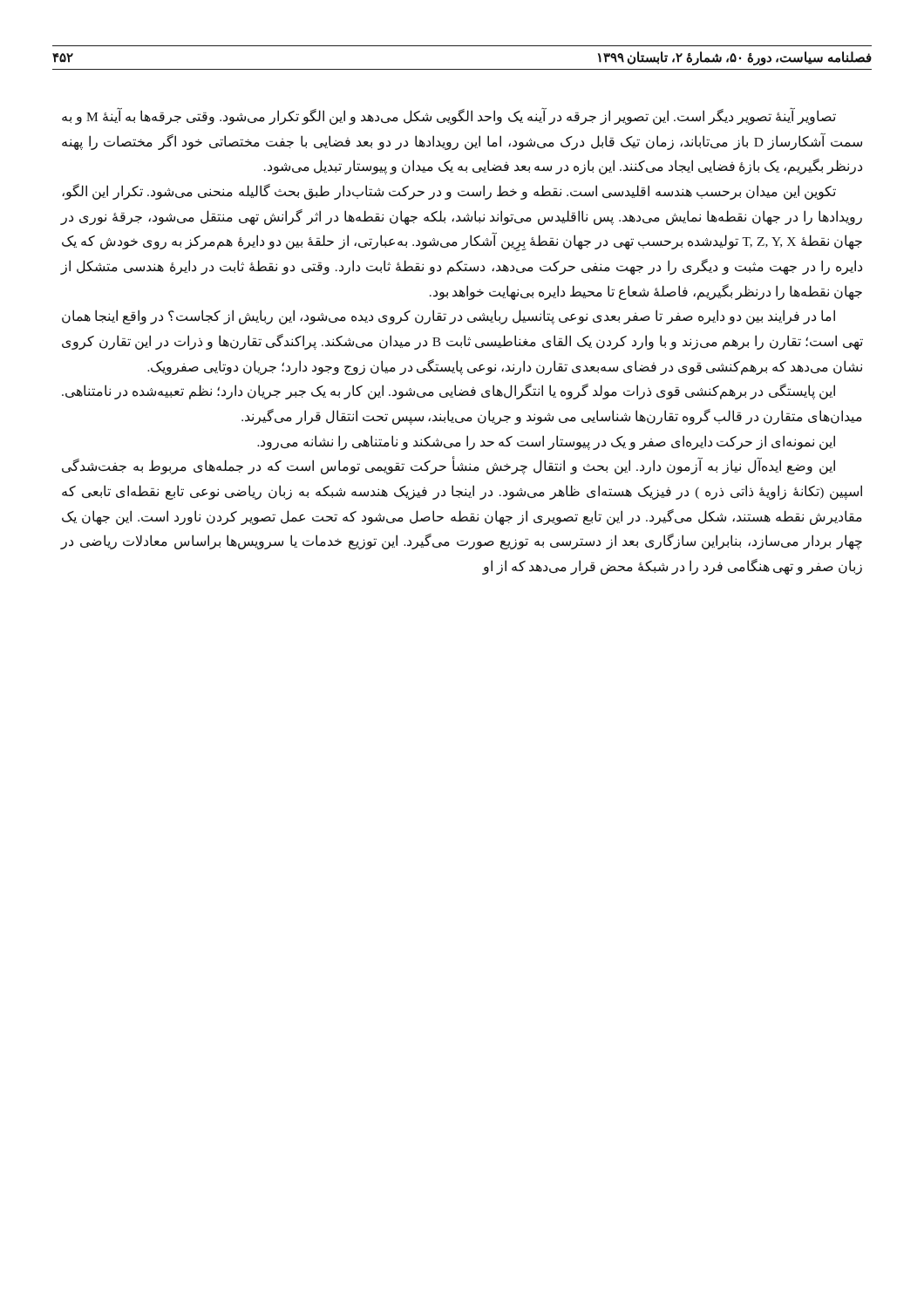Where is the passage that starts "این نمونه‌ای از"?
This screenshot has width=924, height=1308.
click(x=462, y=442)
